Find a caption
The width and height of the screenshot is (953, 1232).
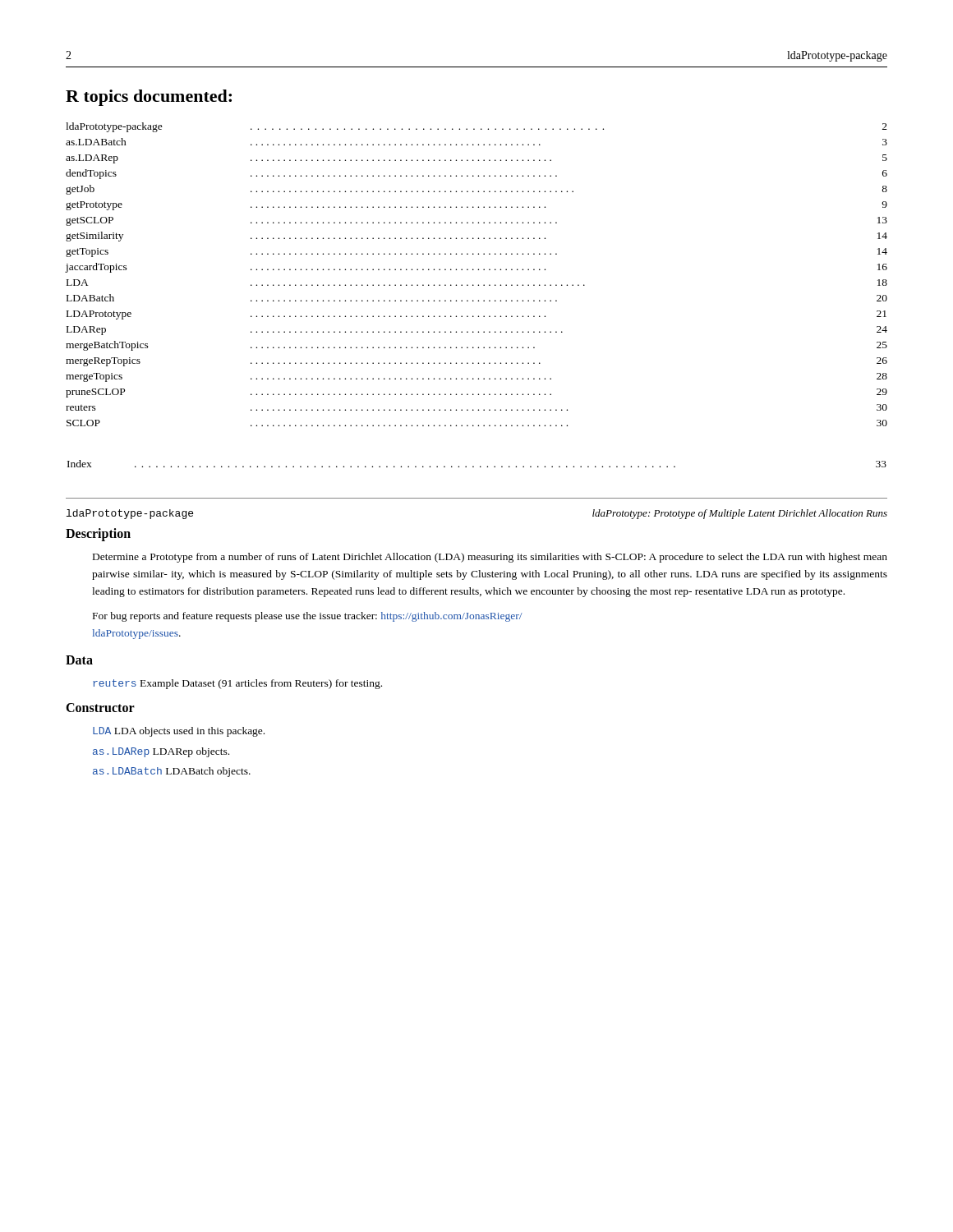click(476, 513)
